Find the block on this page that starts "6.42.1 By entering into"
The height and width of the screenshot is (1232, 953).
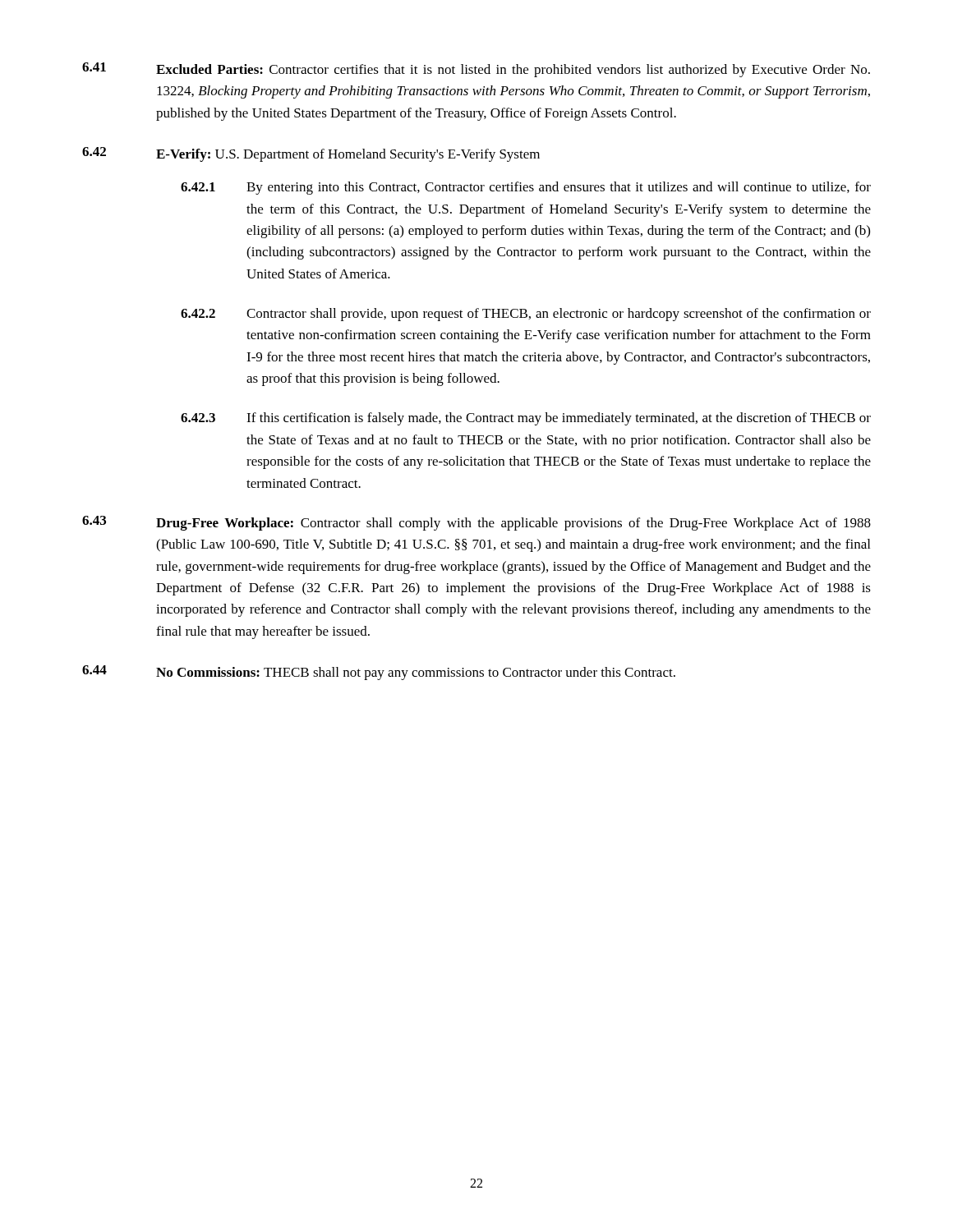[x=526, y=231]
